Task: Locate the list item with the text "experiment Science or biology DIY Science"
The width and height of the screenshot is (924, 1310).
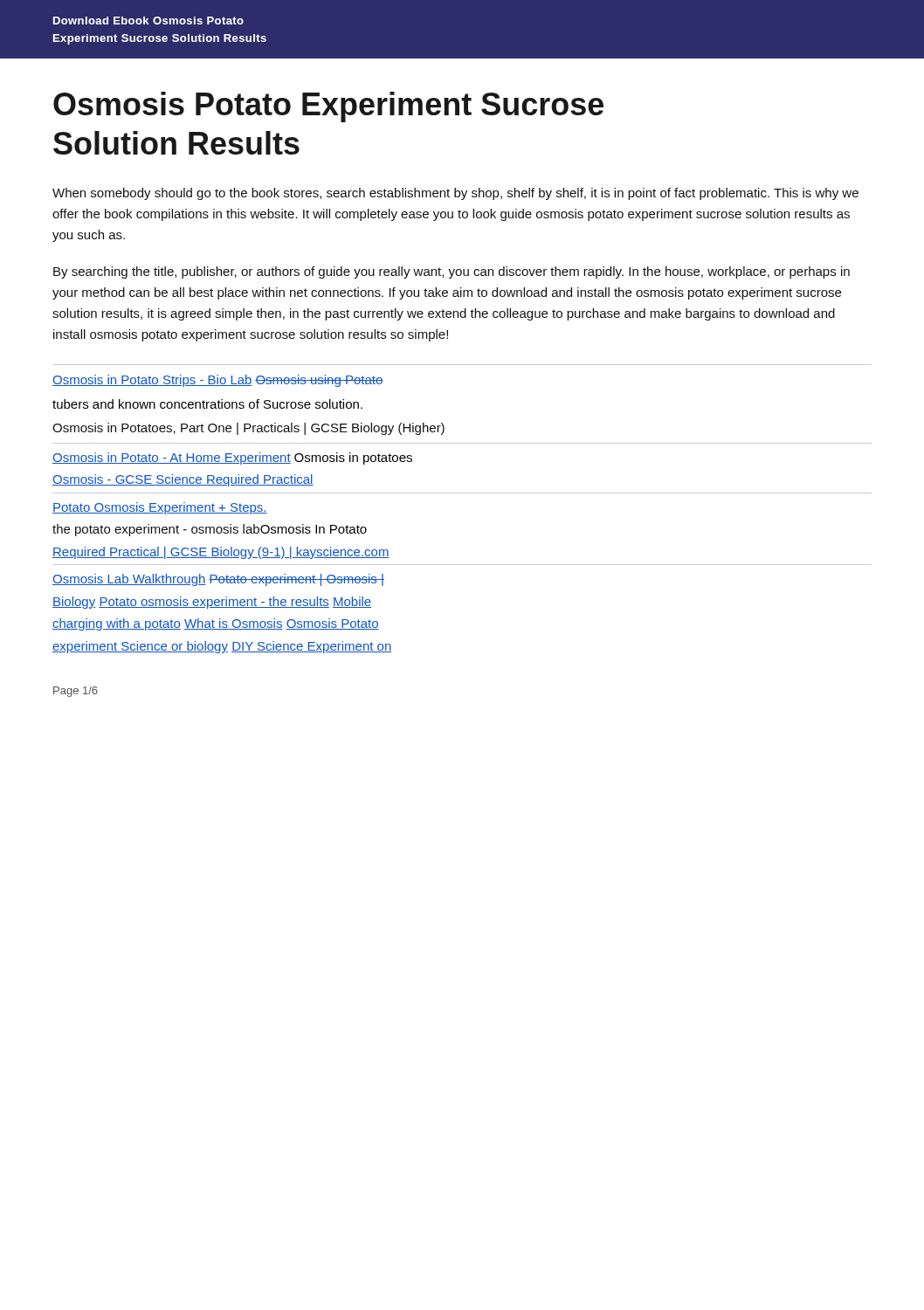Action: (x=222, y=645)
